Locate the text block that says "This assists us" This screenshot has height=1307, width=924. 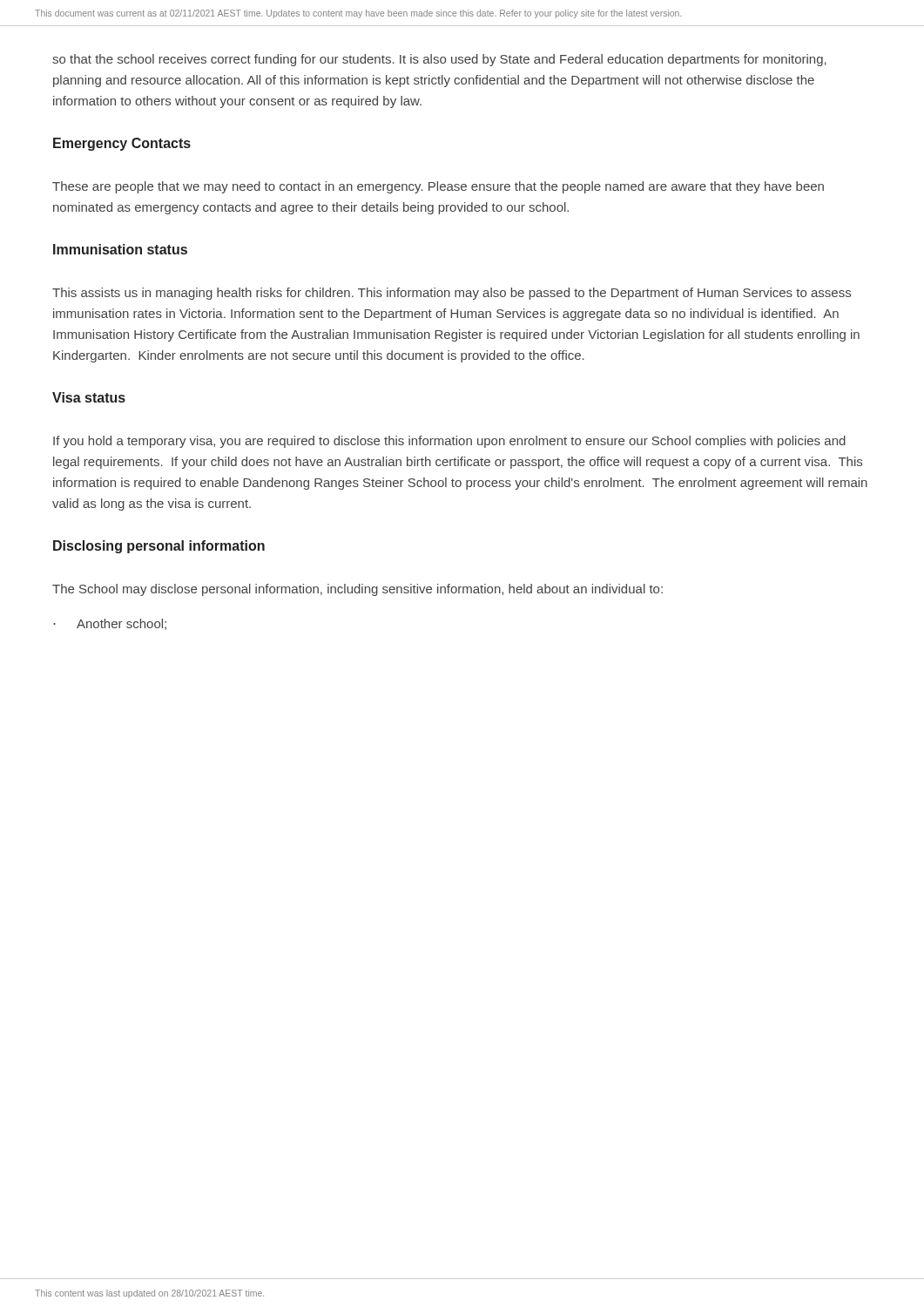click(456, 324)
